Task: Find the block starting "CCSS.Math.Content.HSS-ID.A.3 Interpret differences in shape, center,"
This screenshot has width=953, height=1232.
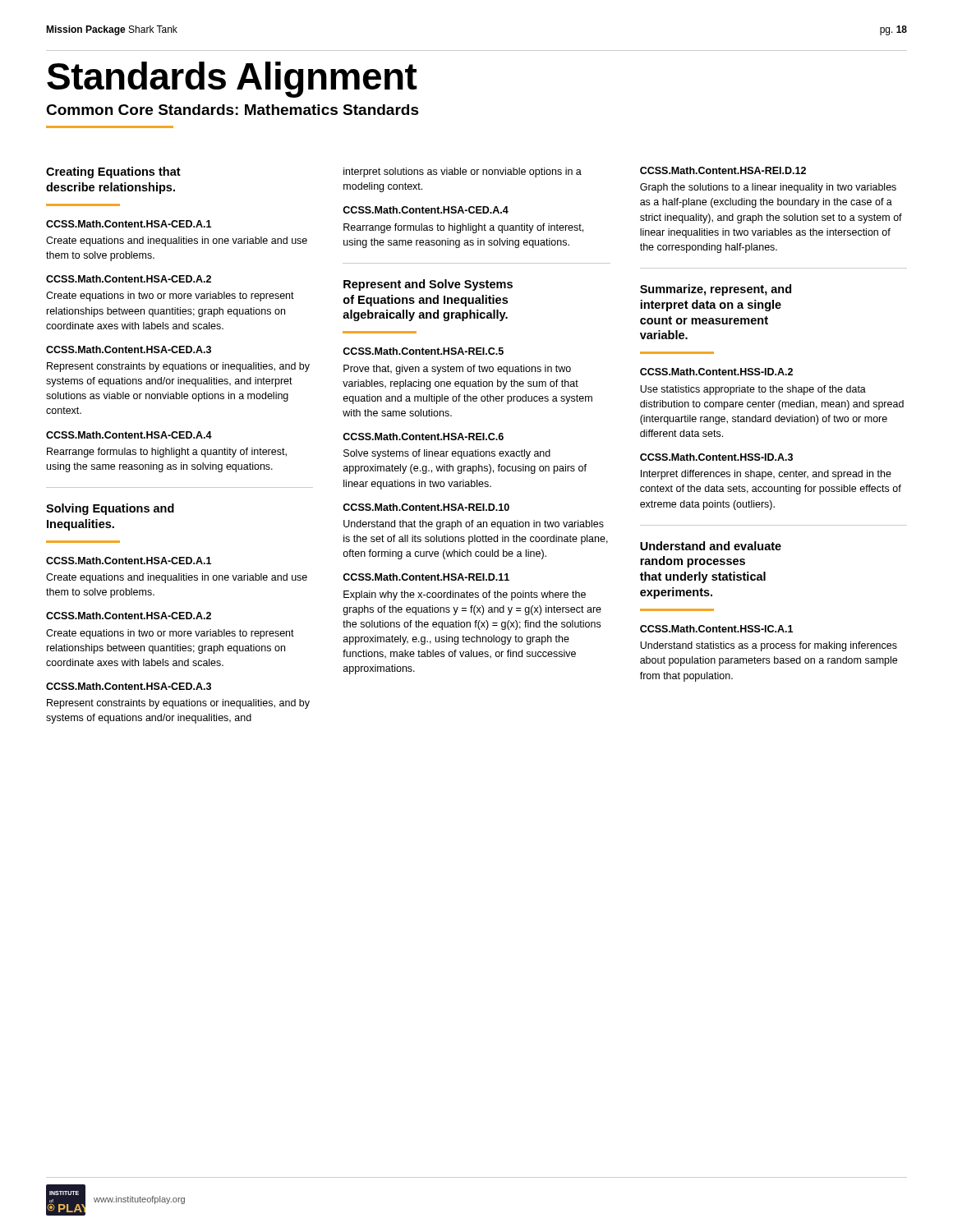Action: point(773,481)
